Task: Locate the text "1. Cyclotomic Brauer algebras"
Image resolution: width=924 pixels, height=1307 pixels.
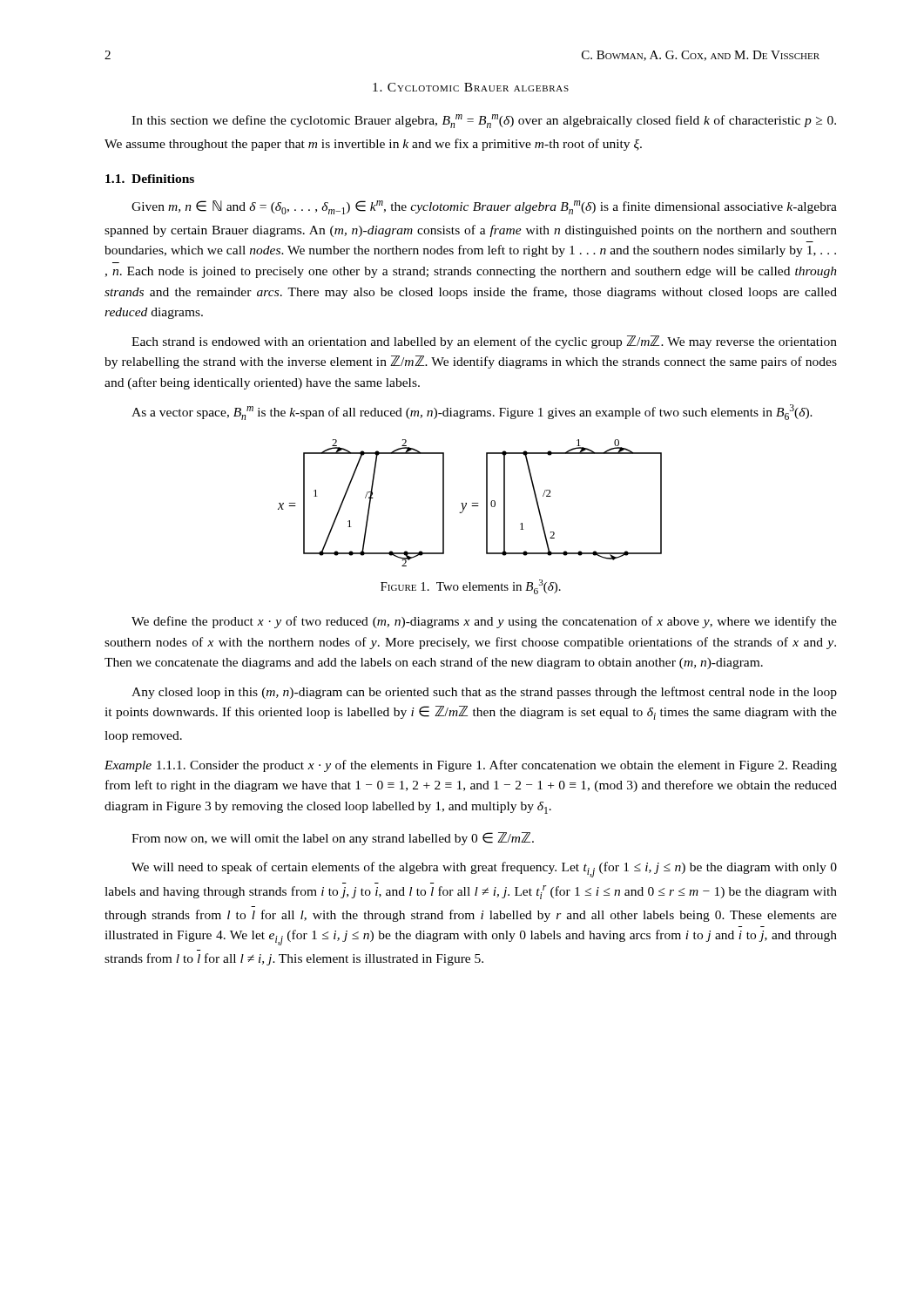Action: pos(471,87)
